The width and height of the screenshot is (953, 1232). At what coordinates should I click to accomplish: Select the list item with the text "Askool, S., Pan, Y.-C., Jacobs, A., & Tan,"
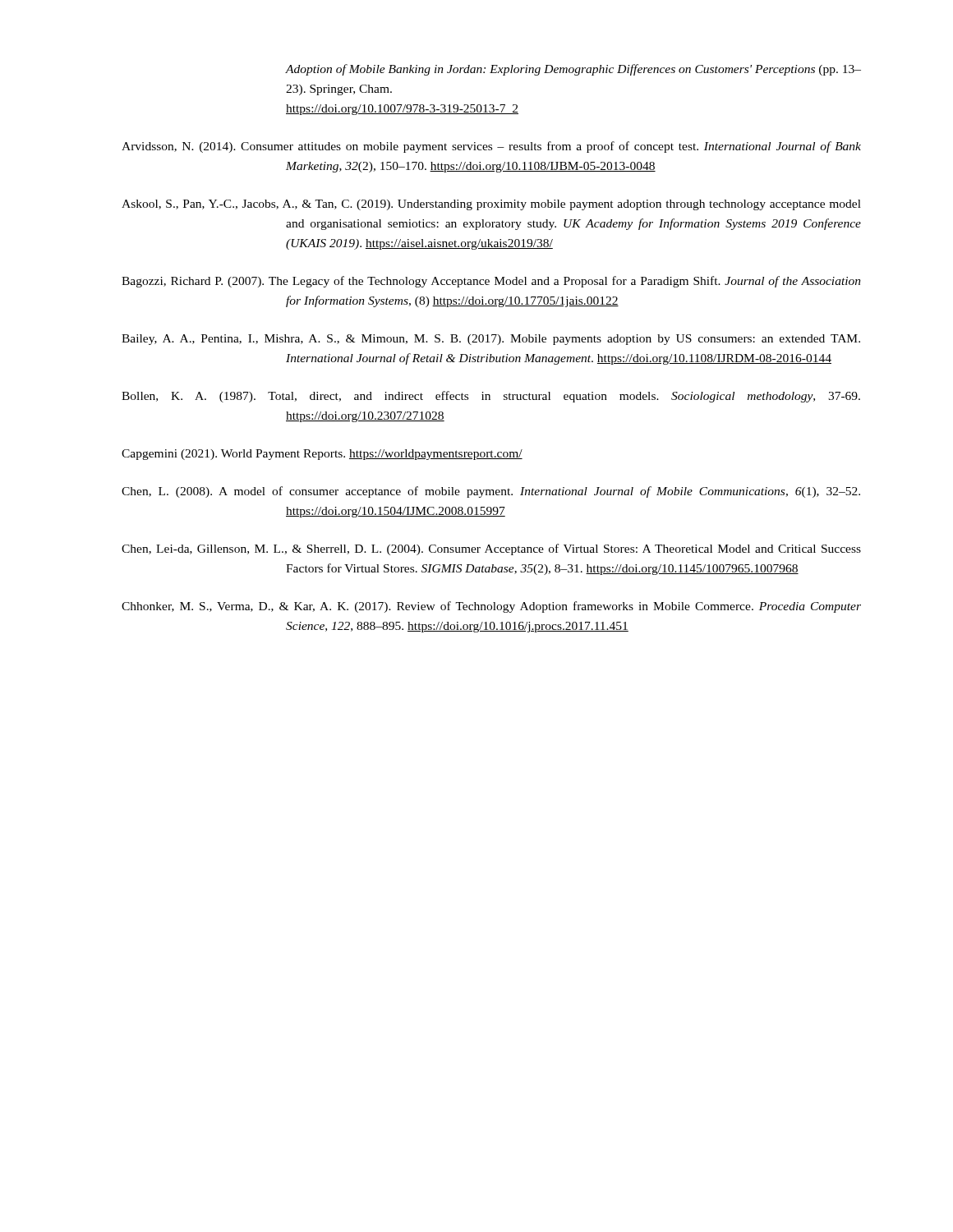tap(491, 223)
